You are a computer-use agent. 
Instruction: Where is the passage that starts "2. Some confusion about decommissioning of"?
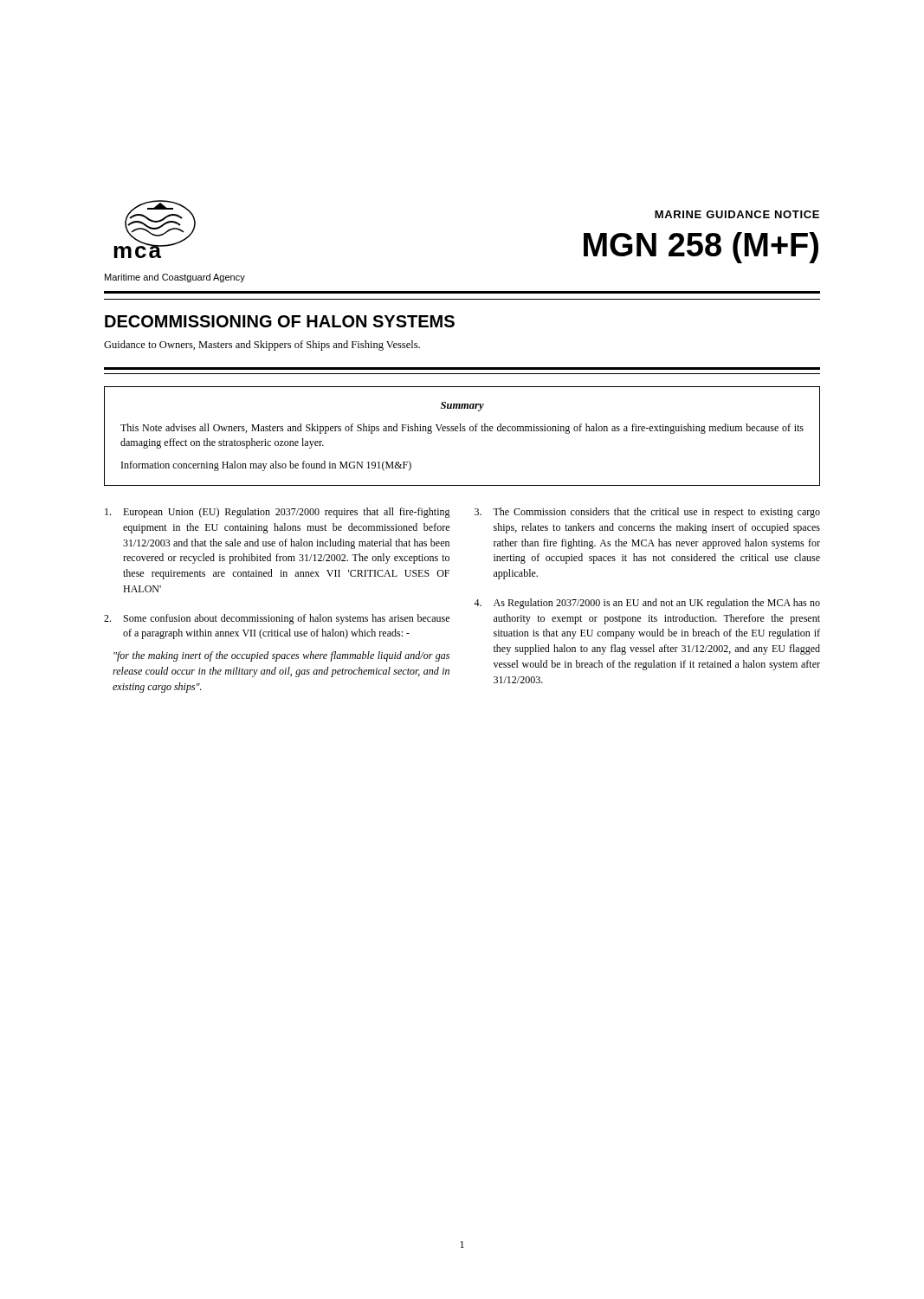coord(277,653)
